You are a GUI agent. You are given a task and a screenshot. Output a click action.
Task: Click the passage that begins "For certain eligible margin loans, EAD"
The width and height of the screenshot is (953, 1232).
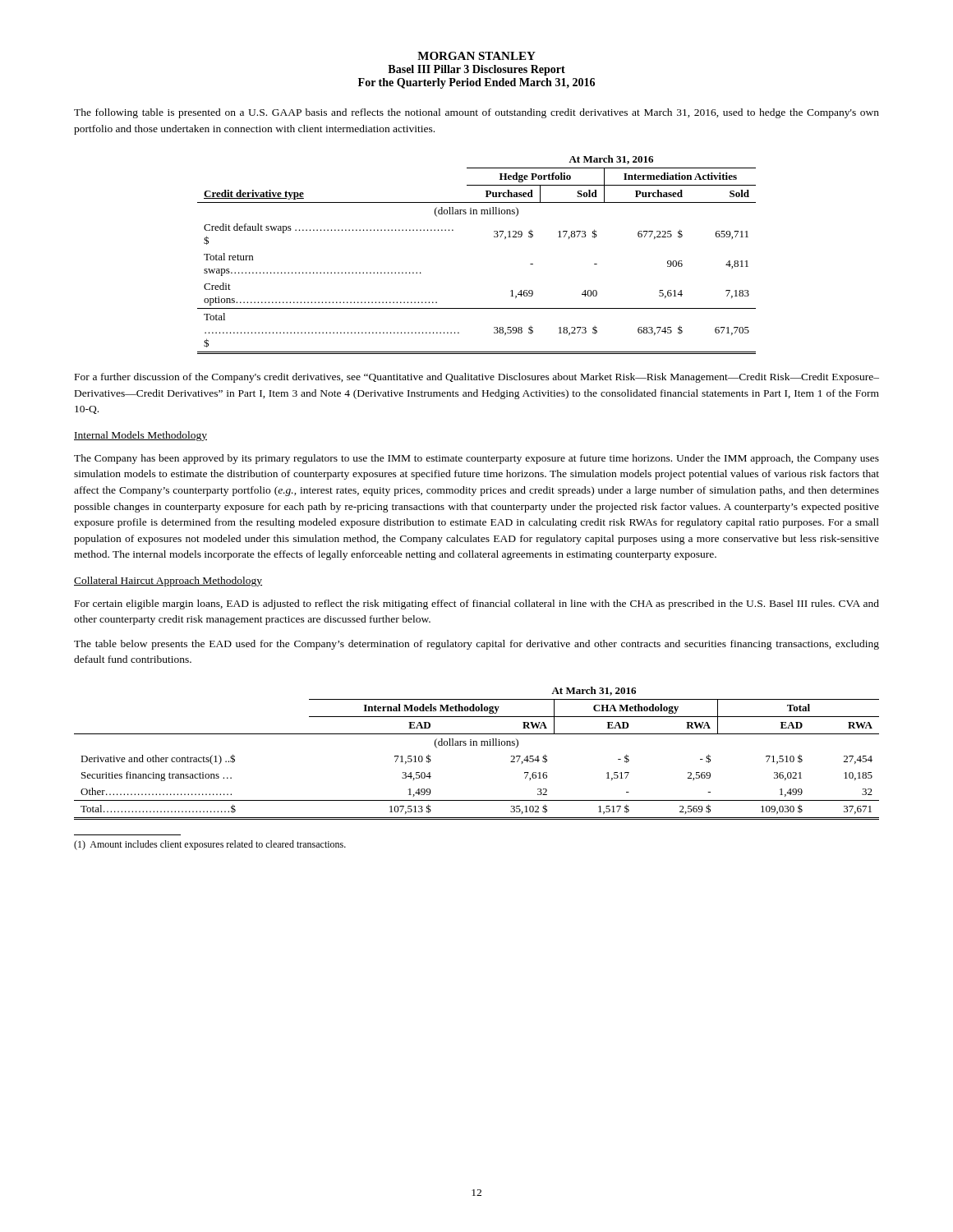tap(476, 611)
